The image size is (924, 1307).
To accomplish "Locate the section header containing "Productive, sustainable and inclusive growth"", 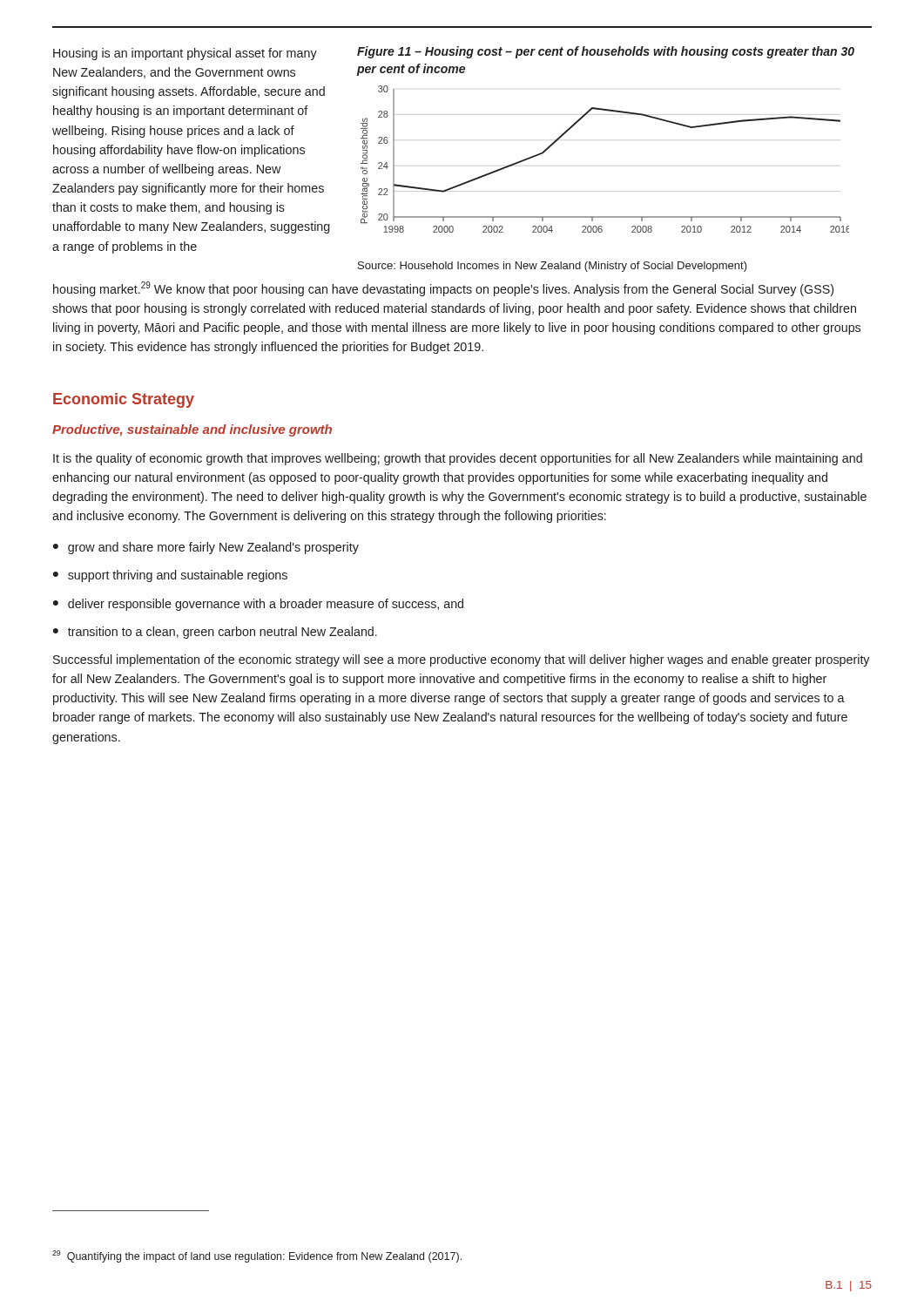I will (x=192, y=429).
